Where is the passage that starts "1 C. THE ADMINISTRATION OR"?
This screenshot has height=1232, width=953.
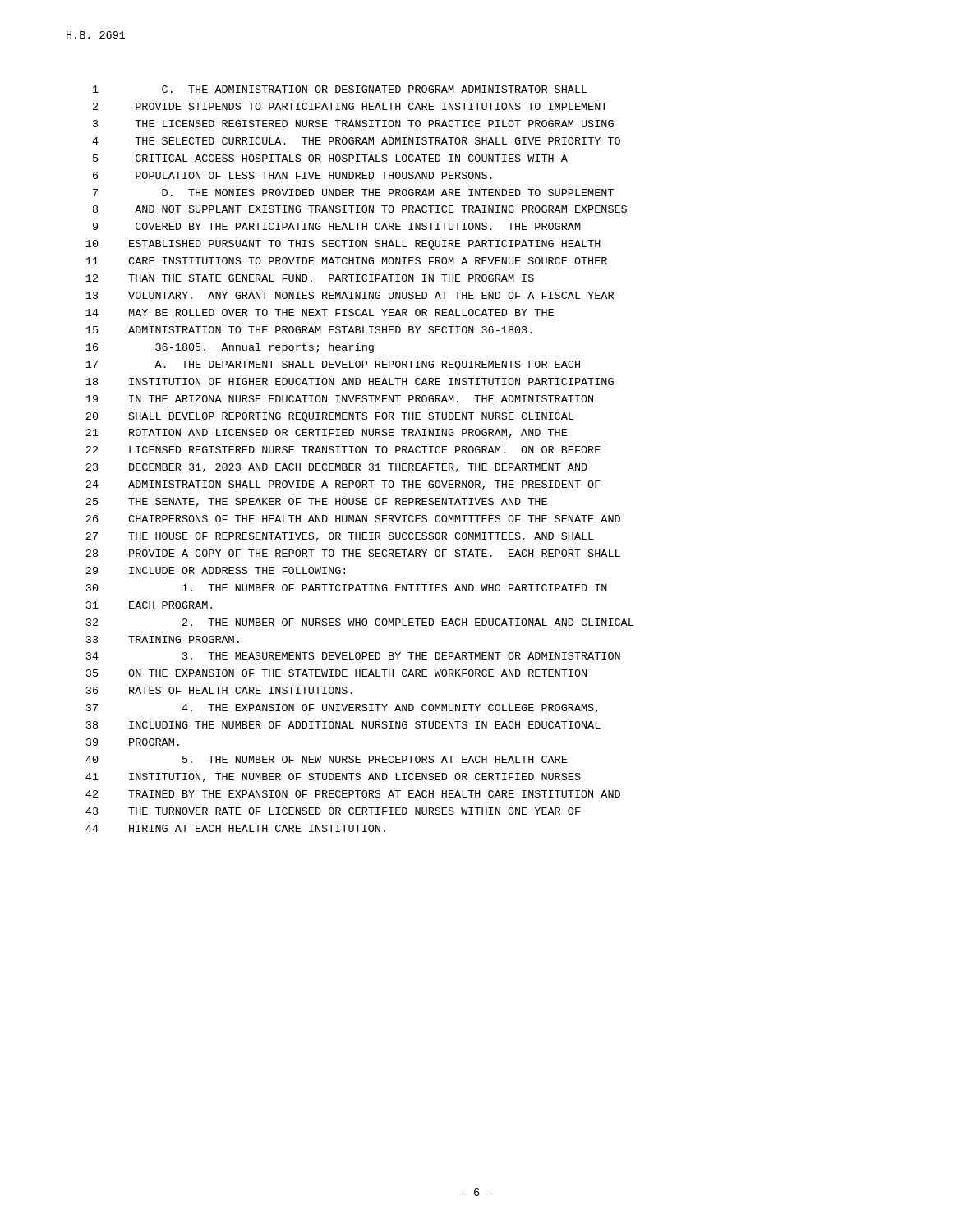point(476,460)
